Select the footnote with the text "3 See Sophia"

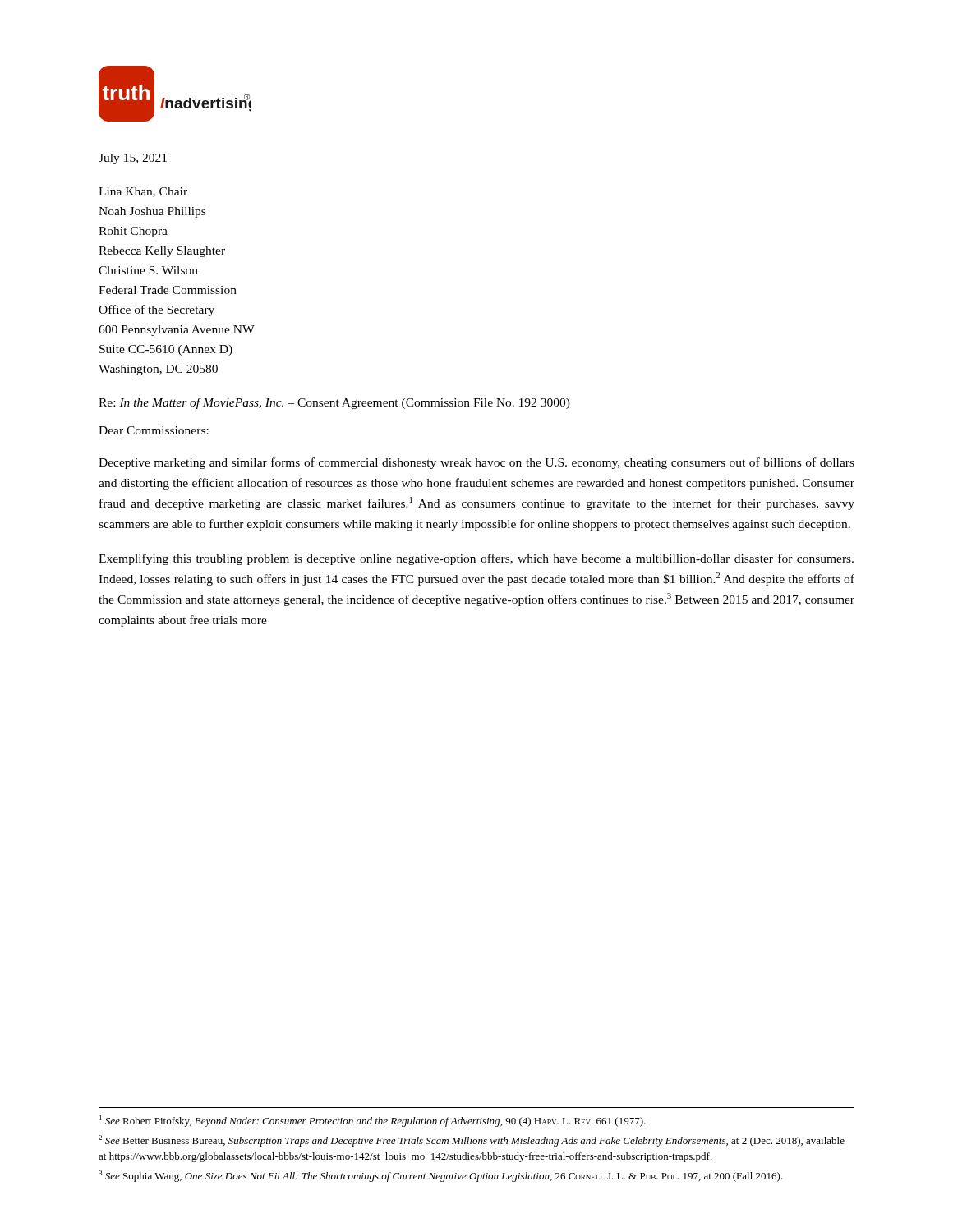tap(441, 1175)
